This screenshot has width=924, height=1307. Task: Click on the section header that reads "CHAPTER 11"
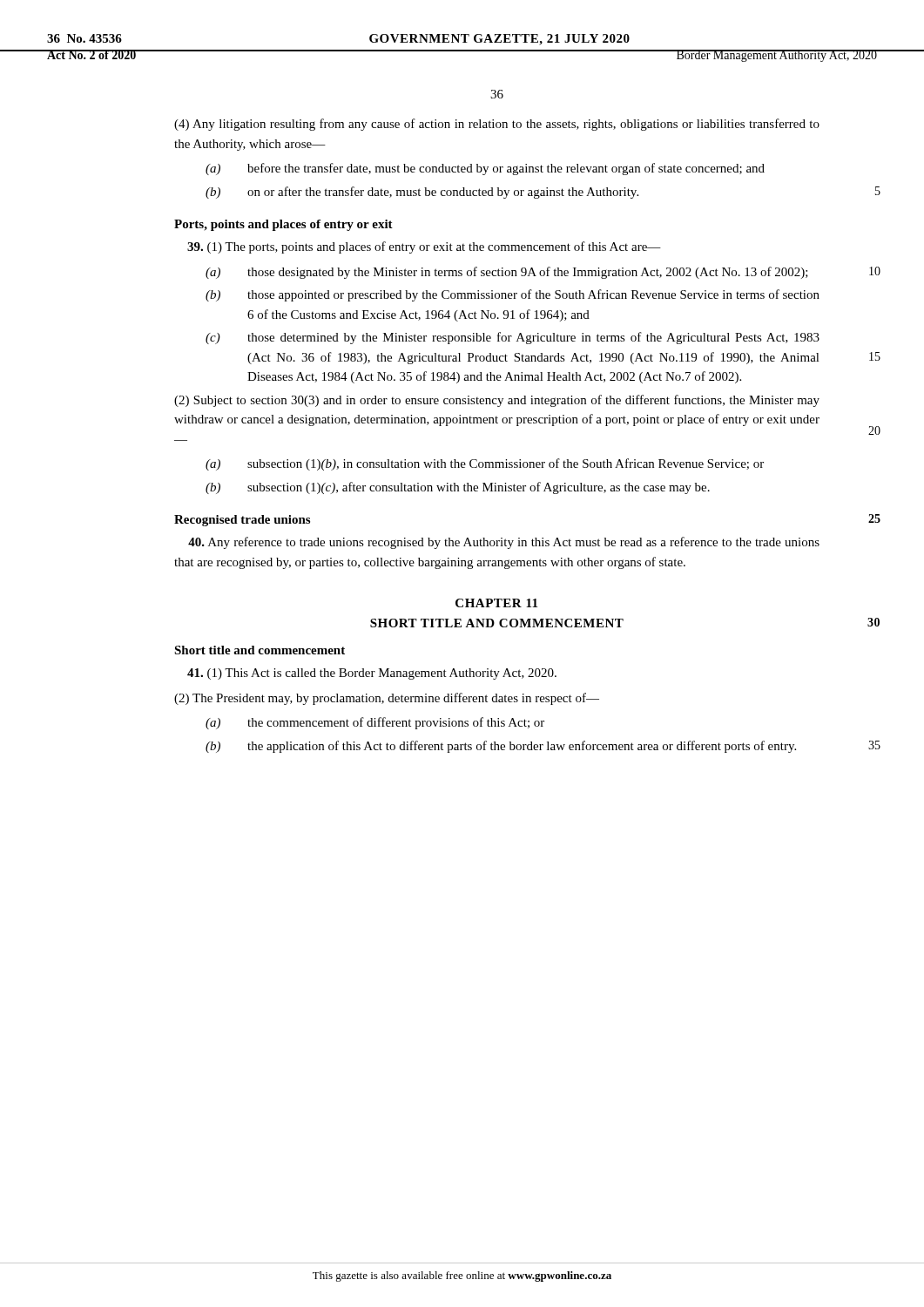(497, 603)
